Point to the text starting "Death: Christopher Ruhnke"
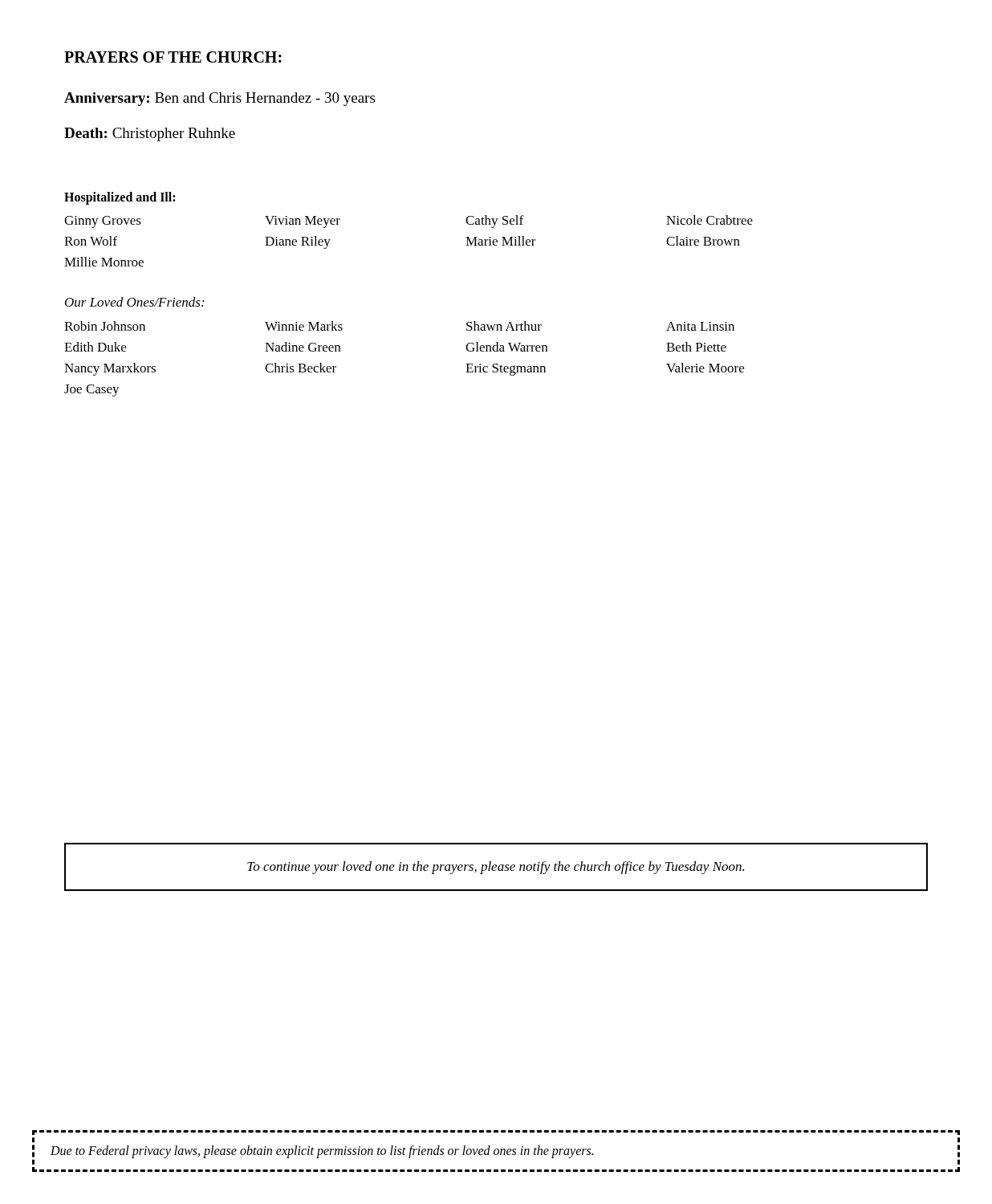The image size is (992, 1204). (150, 133)
